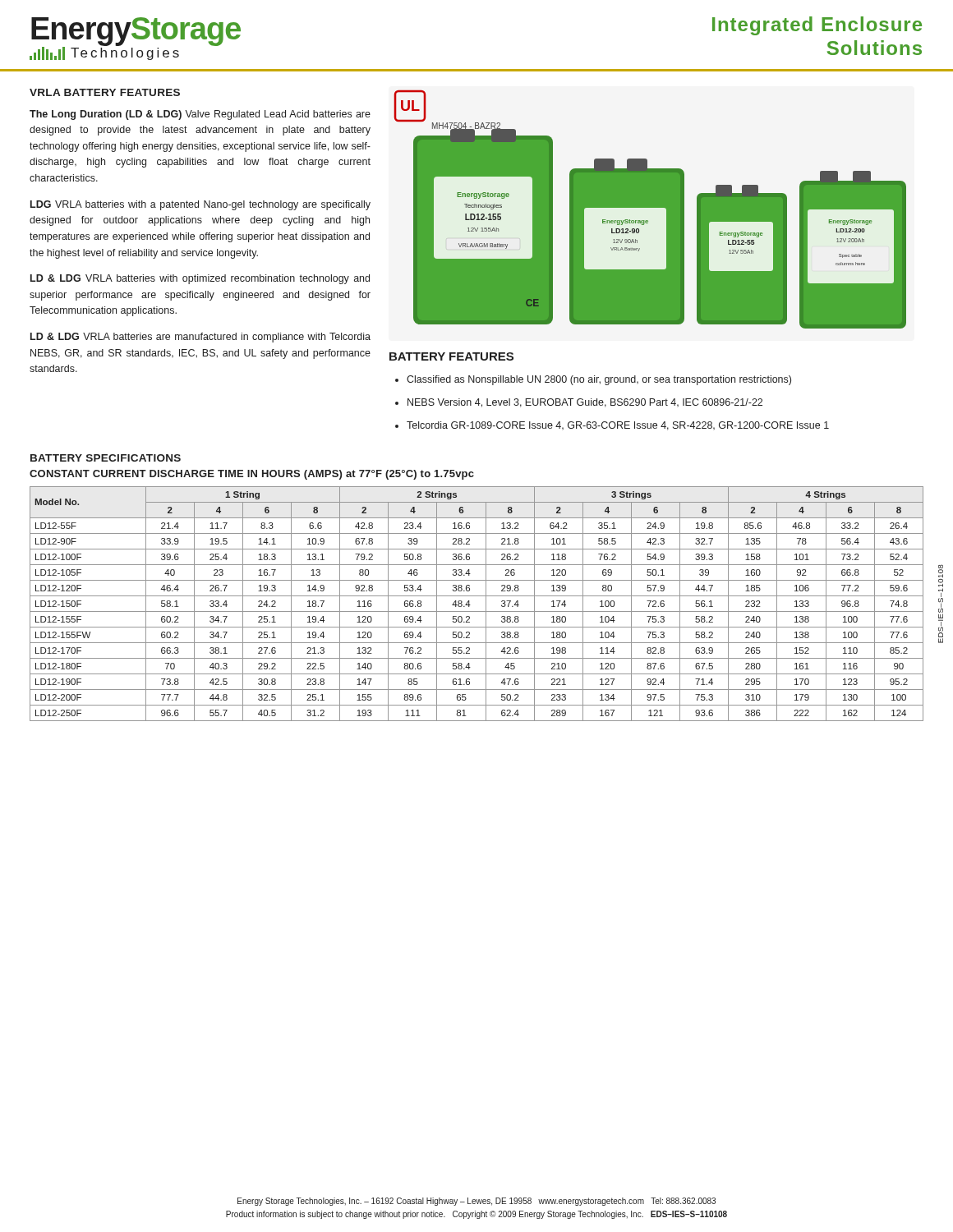Click the photo
The width and height of the screenshot is (953, 1232).
click(x=656, y=213)
